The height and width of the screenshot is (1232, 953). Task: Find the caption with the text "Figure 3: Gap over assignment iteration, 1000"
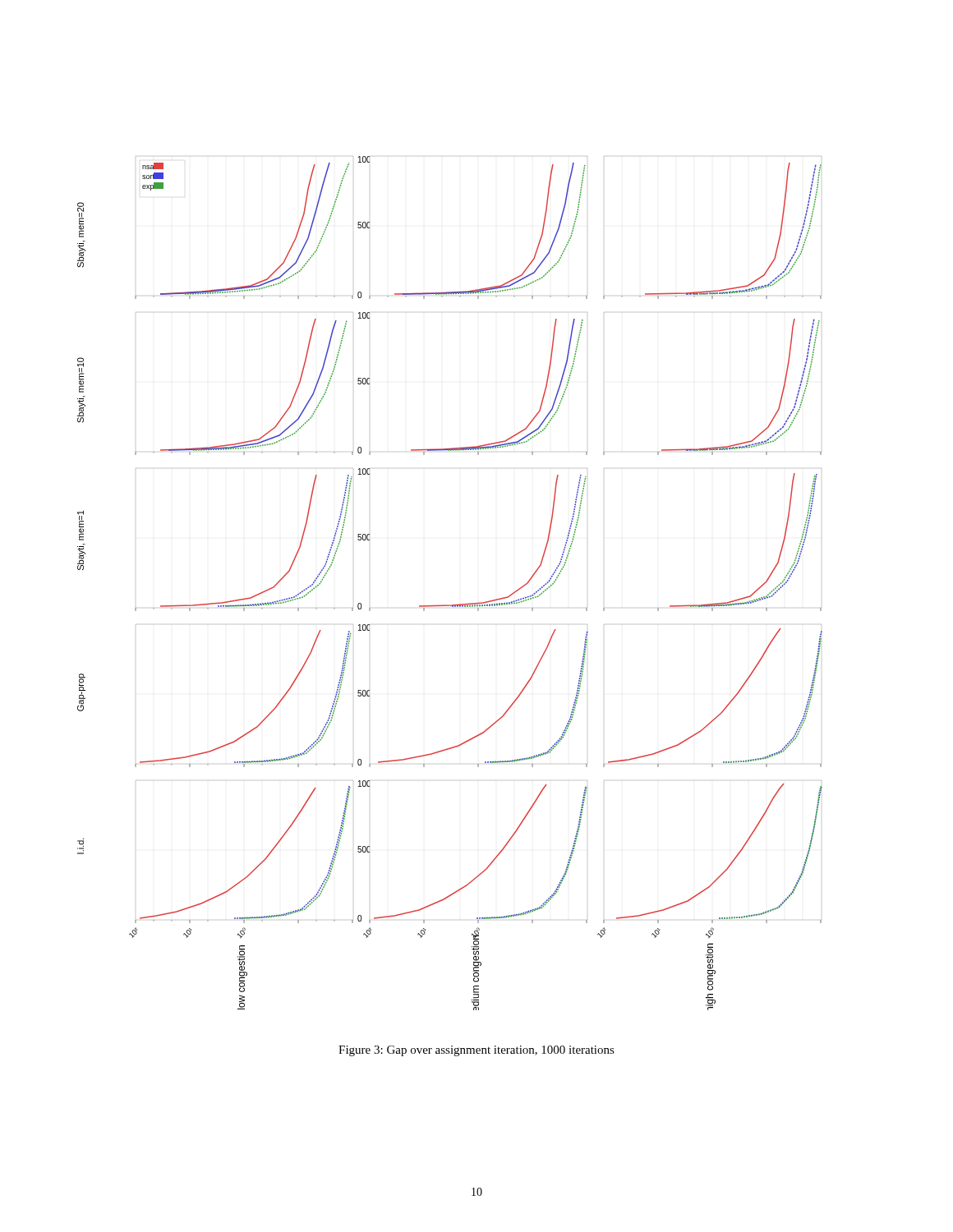coord(476,1050)
